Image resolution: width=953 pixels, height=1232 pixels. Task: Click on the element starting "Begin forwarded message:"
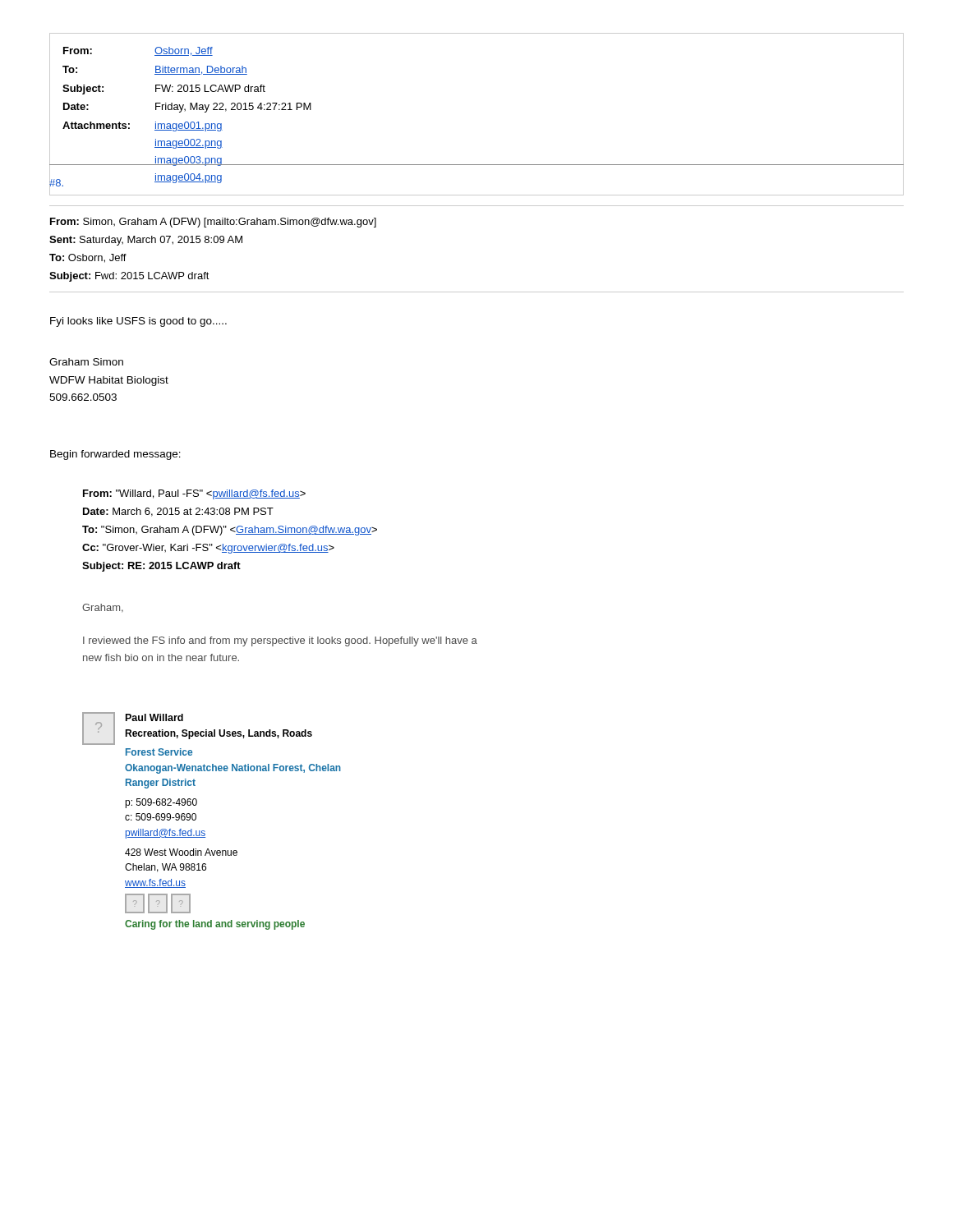click(115, 454)
